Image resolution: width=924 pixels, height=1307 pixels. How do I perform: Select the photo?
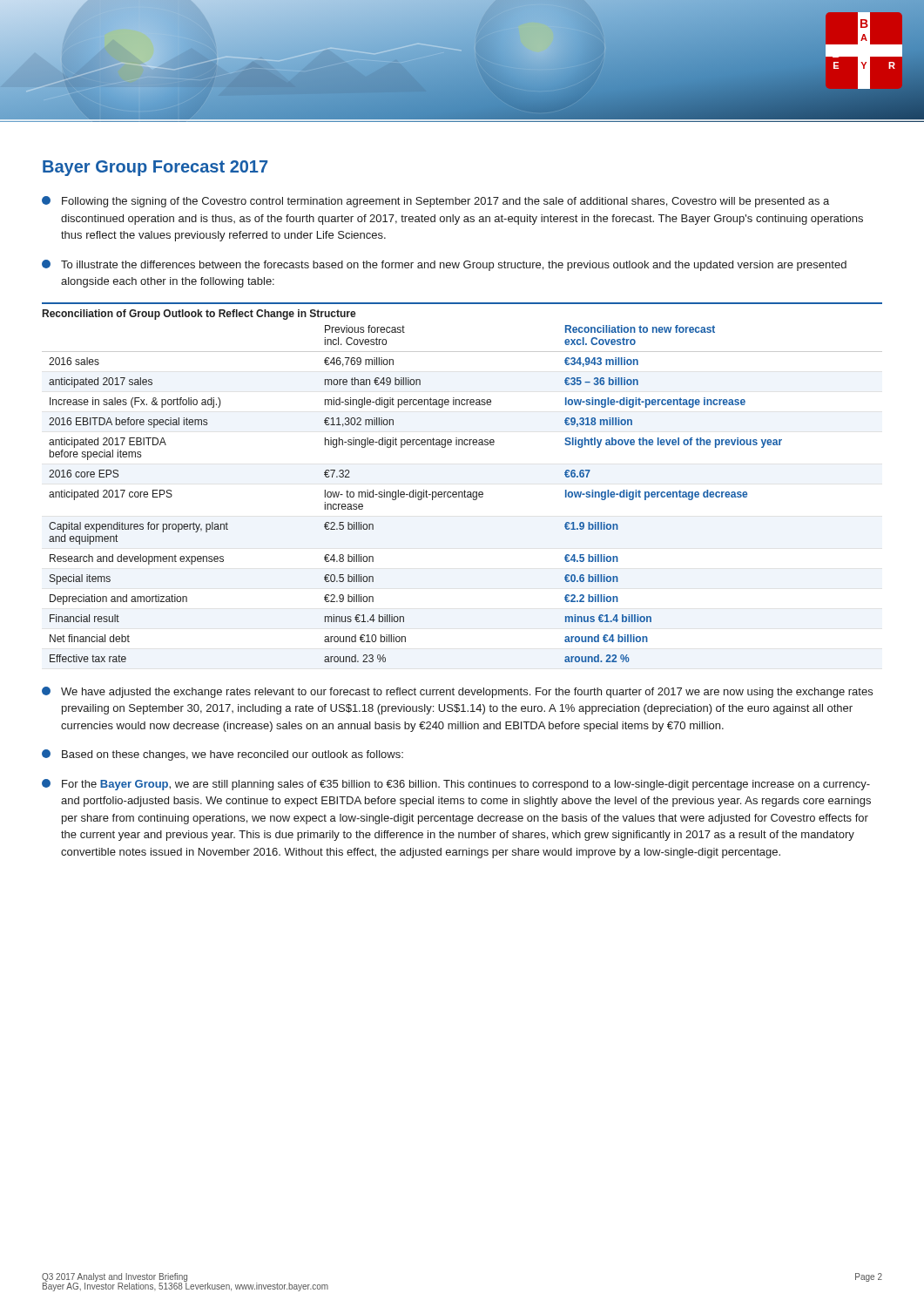point(462,61)
